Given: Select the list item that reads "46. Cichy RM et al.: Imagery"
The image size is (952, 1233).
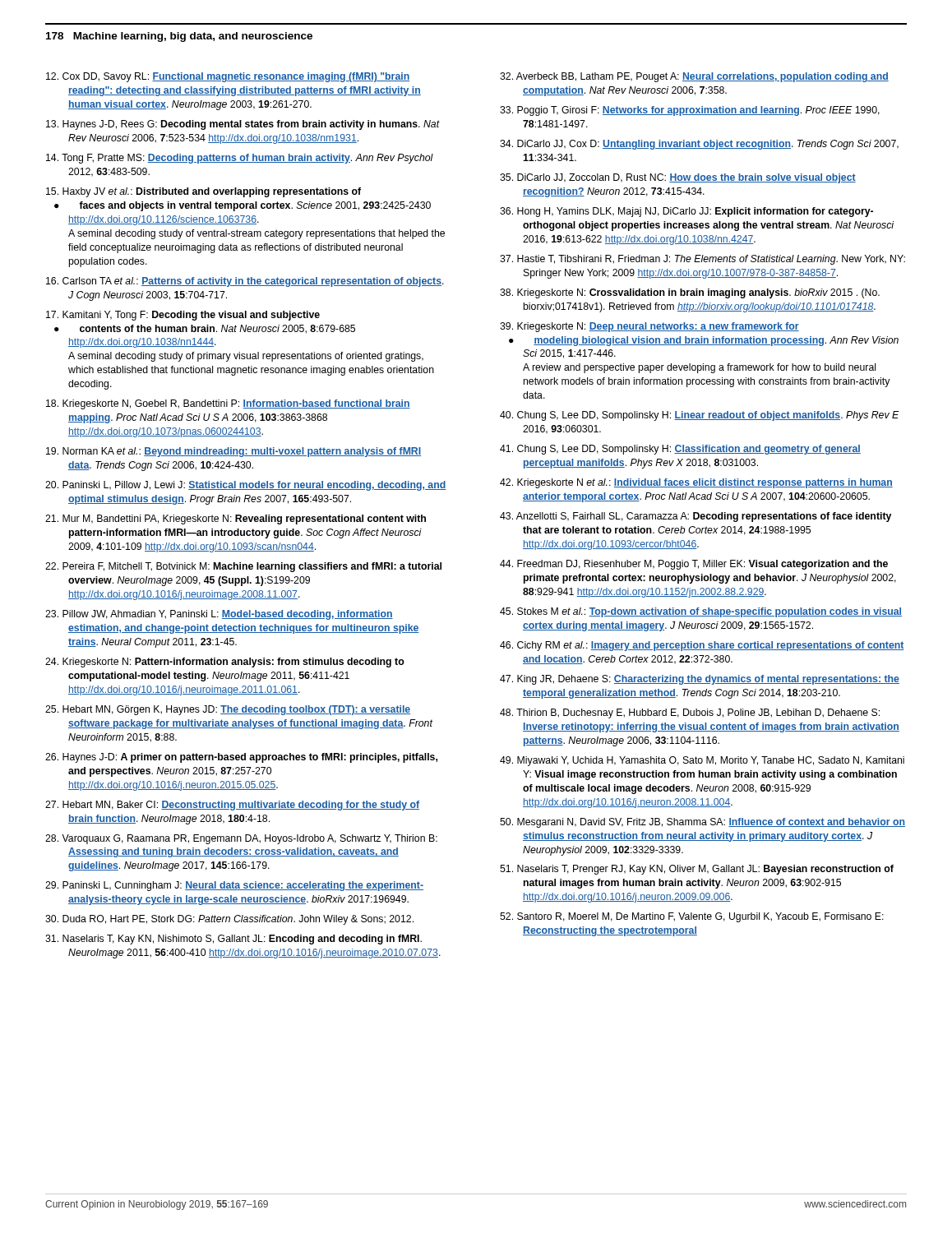Looking at the screenshot, I should (702, 652).
